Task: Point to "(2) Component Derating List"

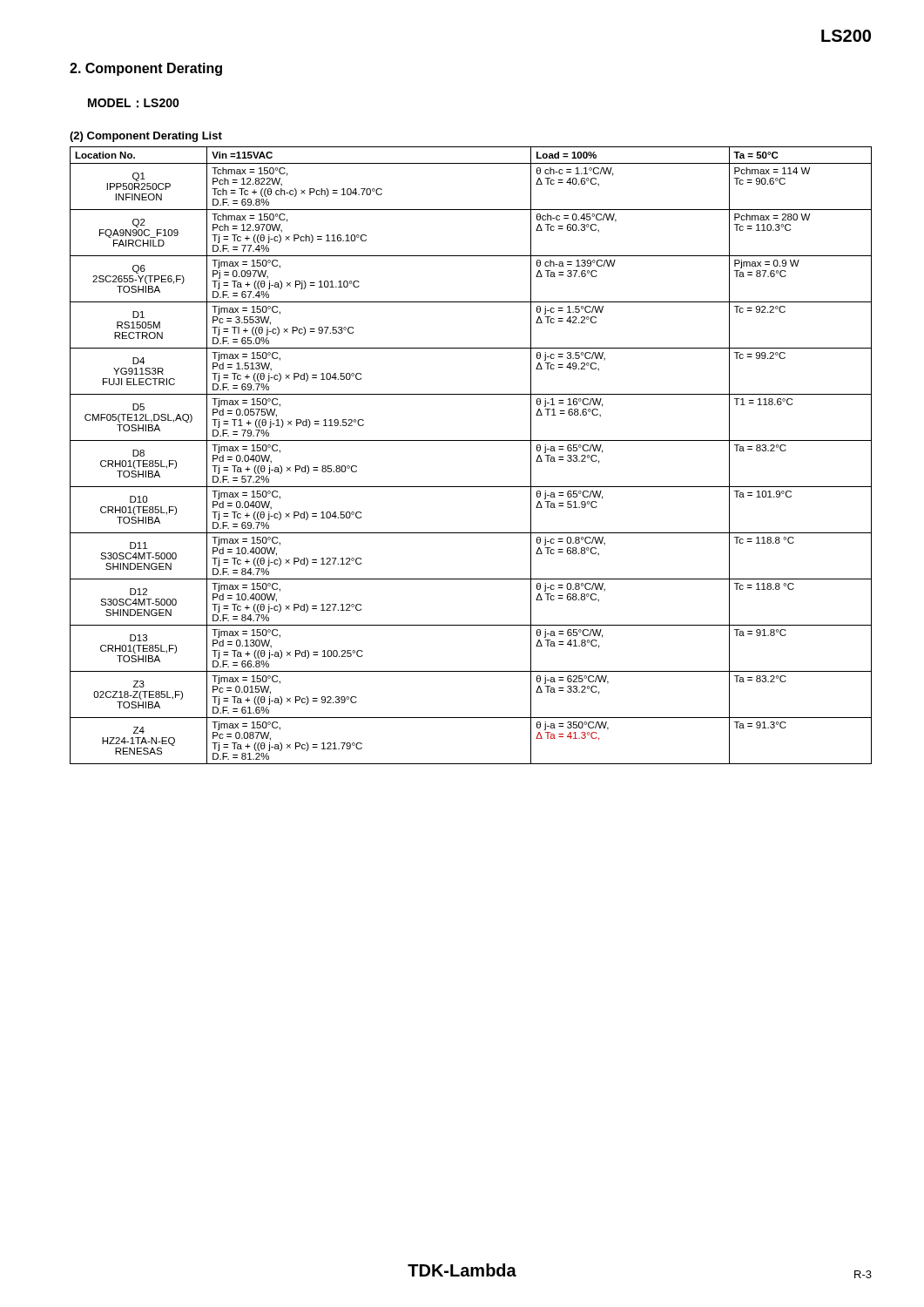Action: click(146, 136)
